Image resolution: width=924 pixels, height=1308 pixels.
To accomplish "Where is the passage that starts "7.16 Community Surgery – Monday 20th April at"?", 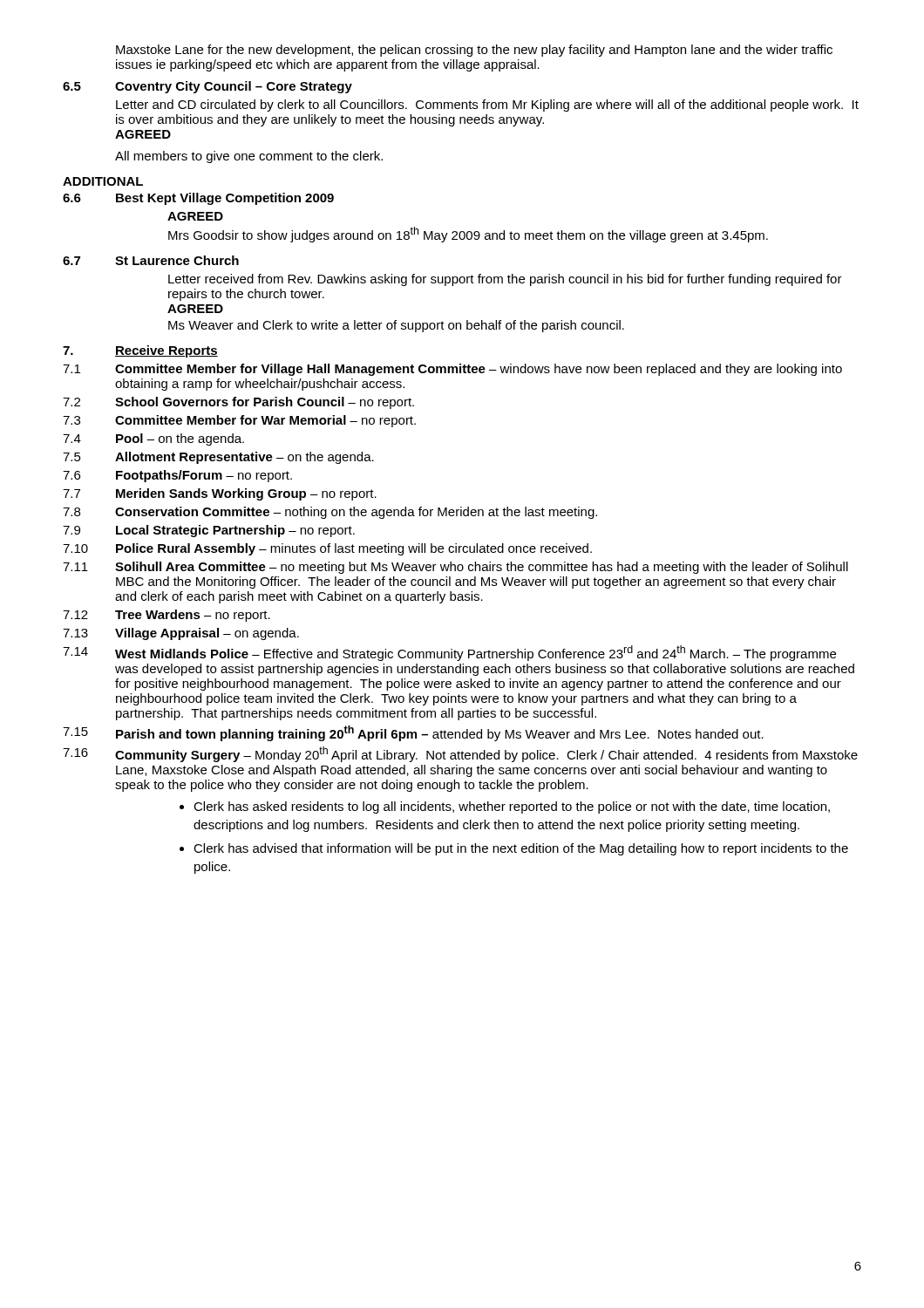I will tap(462, 768).
